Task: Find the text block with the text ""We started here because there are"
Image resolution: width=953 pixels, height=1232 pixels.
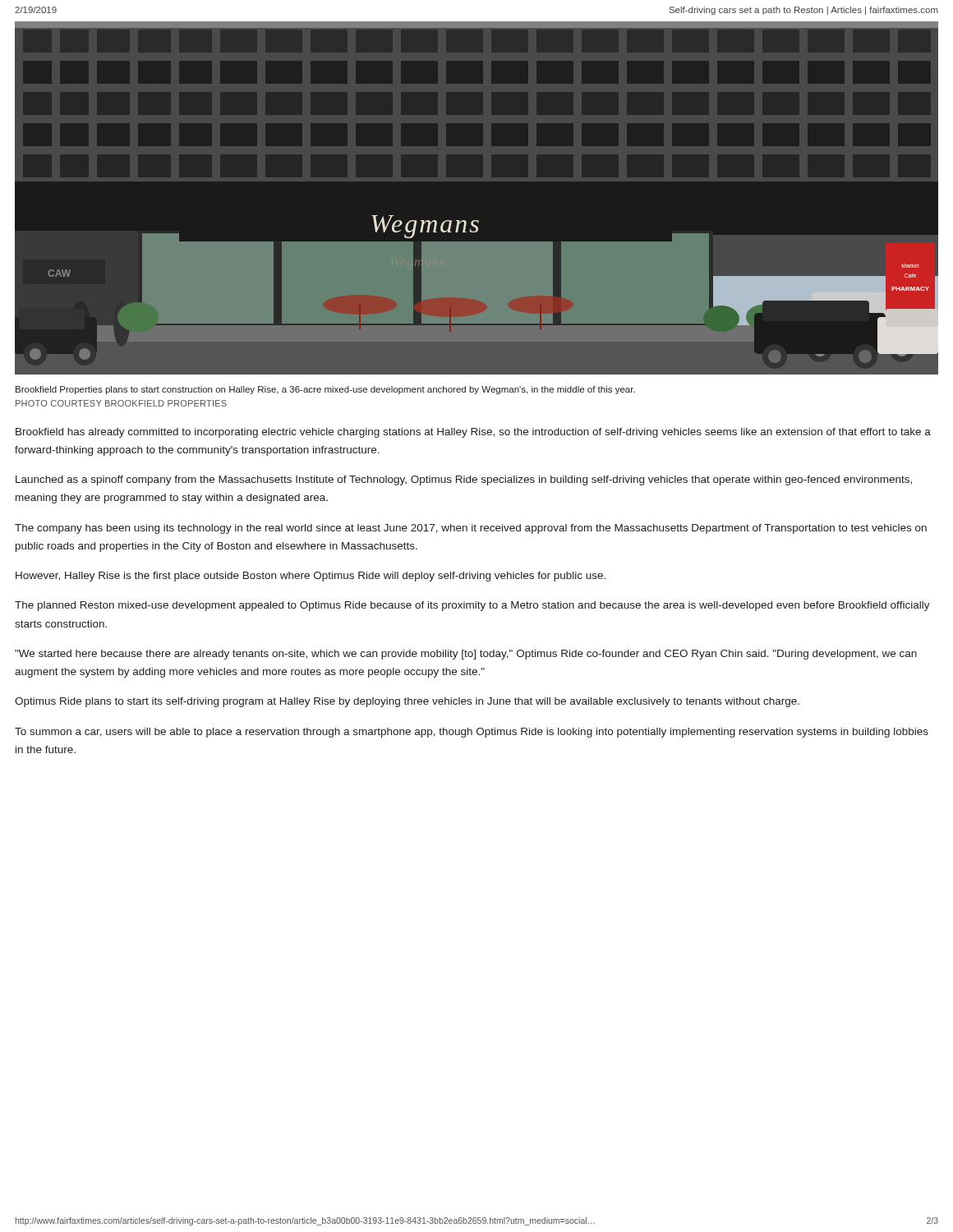Action: pyautogui.click(x=466, y=662)
